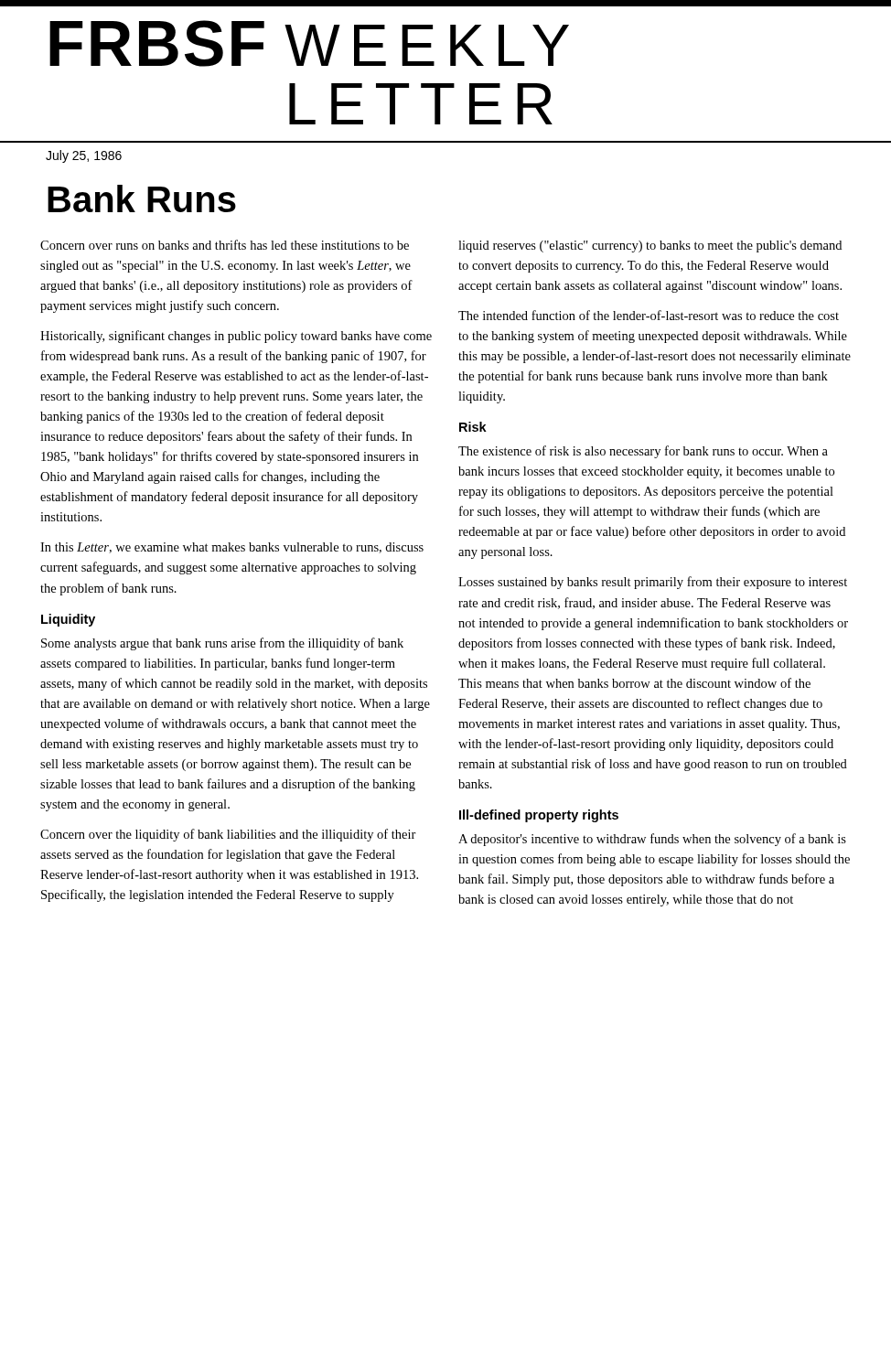Screen dimensions: 1372x891
Task: Navigate to the region starting "Ill-defined property rights"
Action: (x=539, y=815)
